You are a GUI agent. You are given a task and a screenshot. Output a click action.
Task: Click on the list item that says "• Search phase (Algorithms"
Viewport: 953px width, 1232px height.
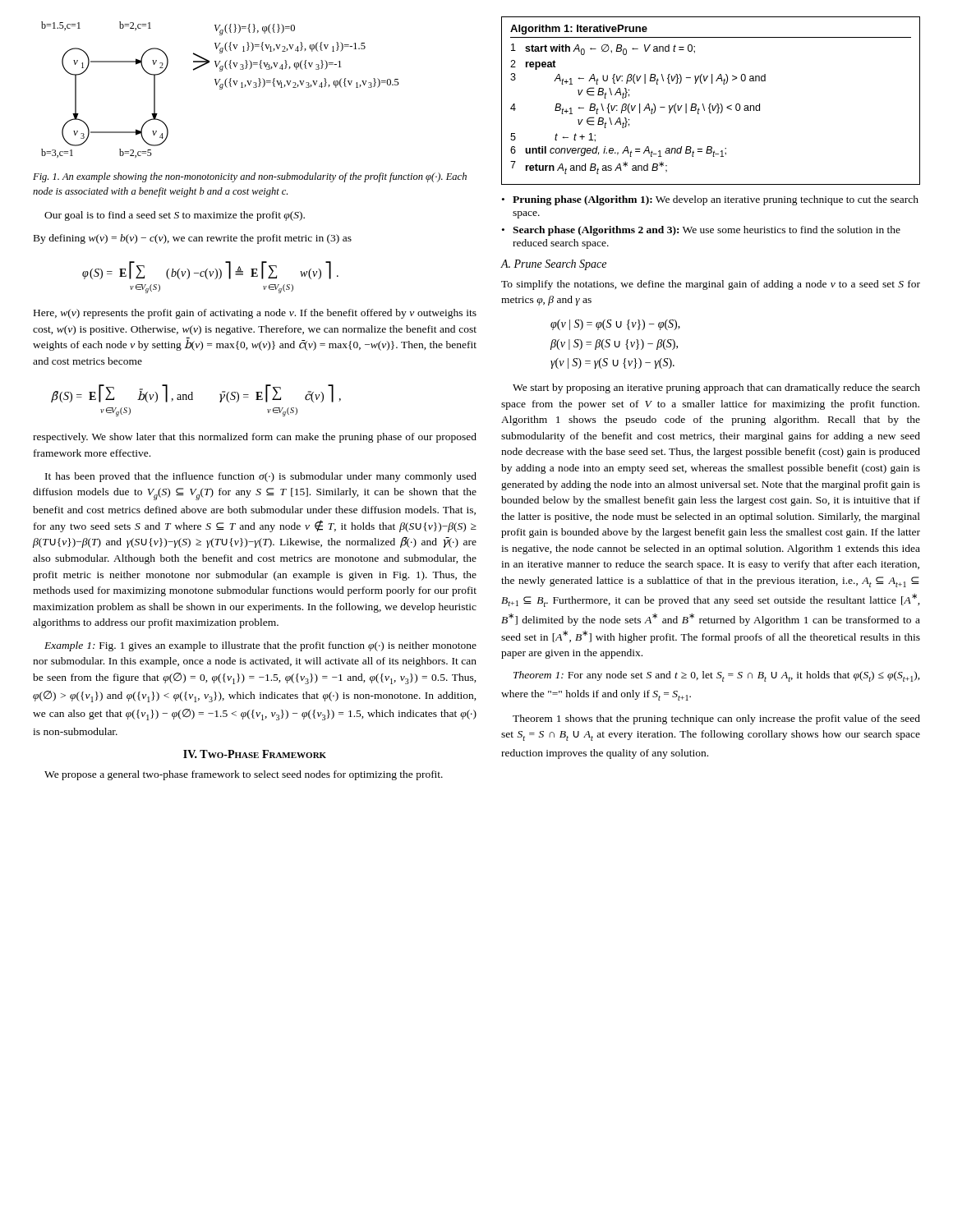[711, 236]
